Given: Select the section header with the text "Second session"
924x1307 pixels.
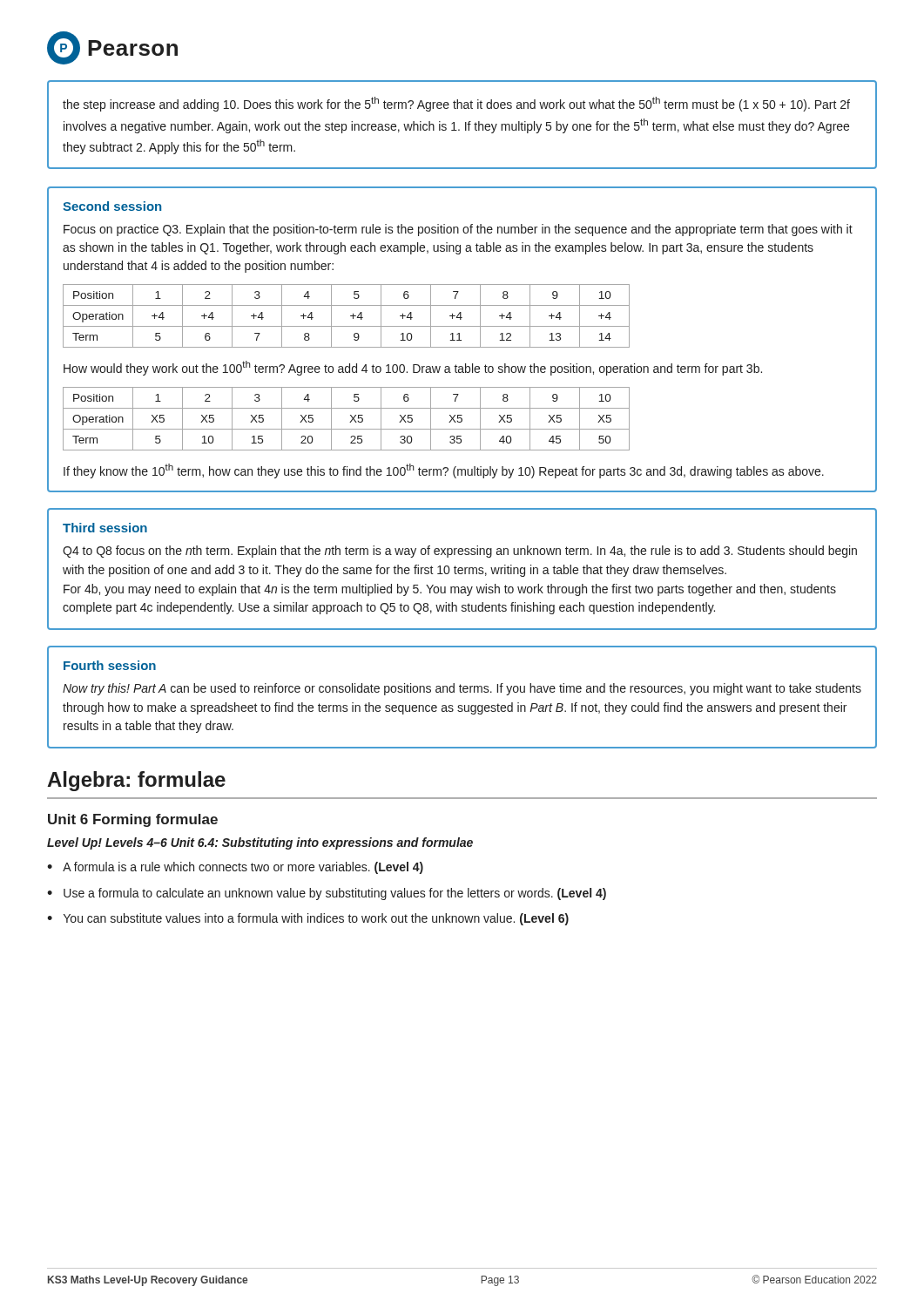Looking at the screenshot, I should (112, 206).
